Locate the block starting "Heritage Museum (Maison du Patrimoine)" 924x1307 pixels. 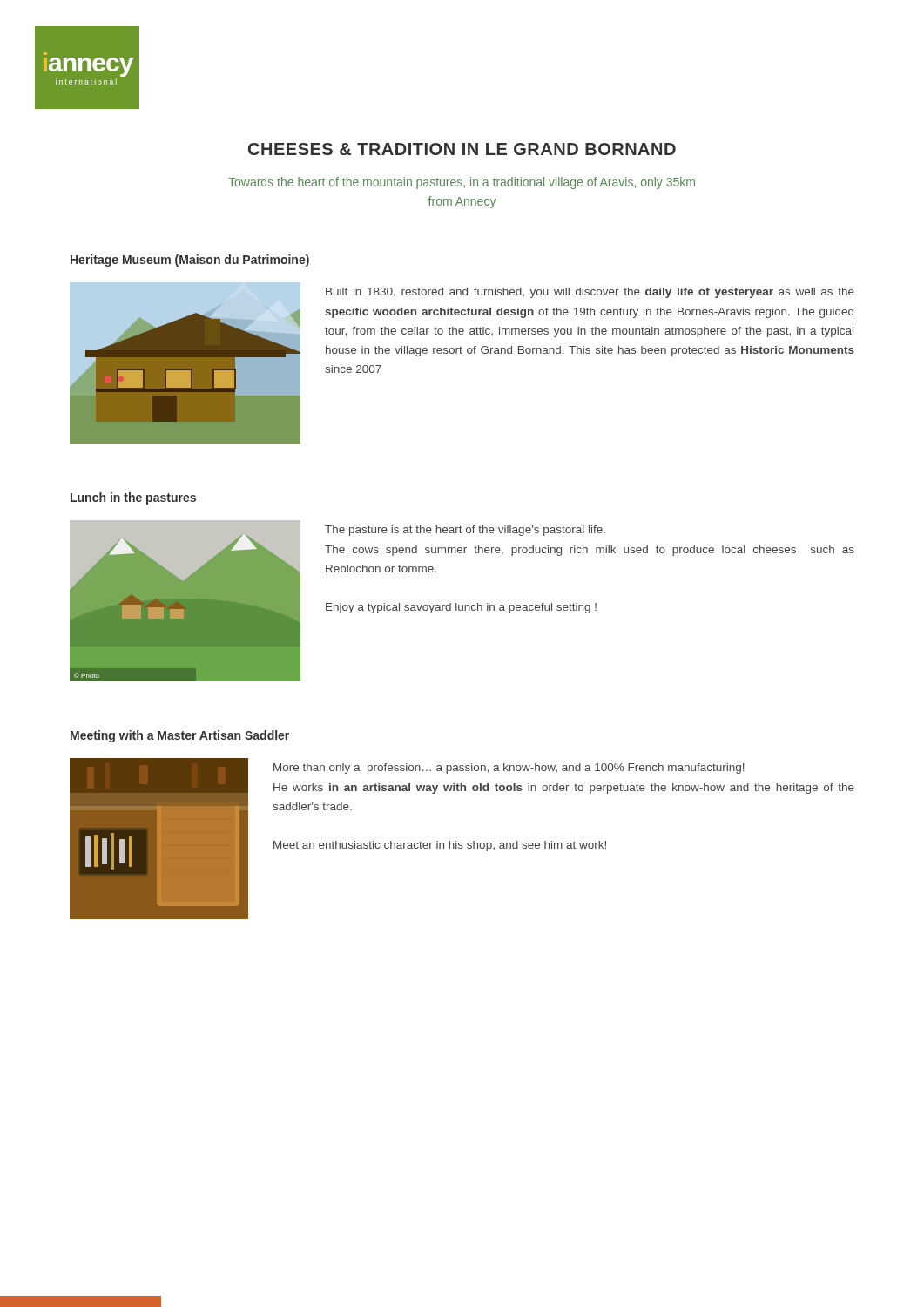pyautogui.click(x=190, y=260)
